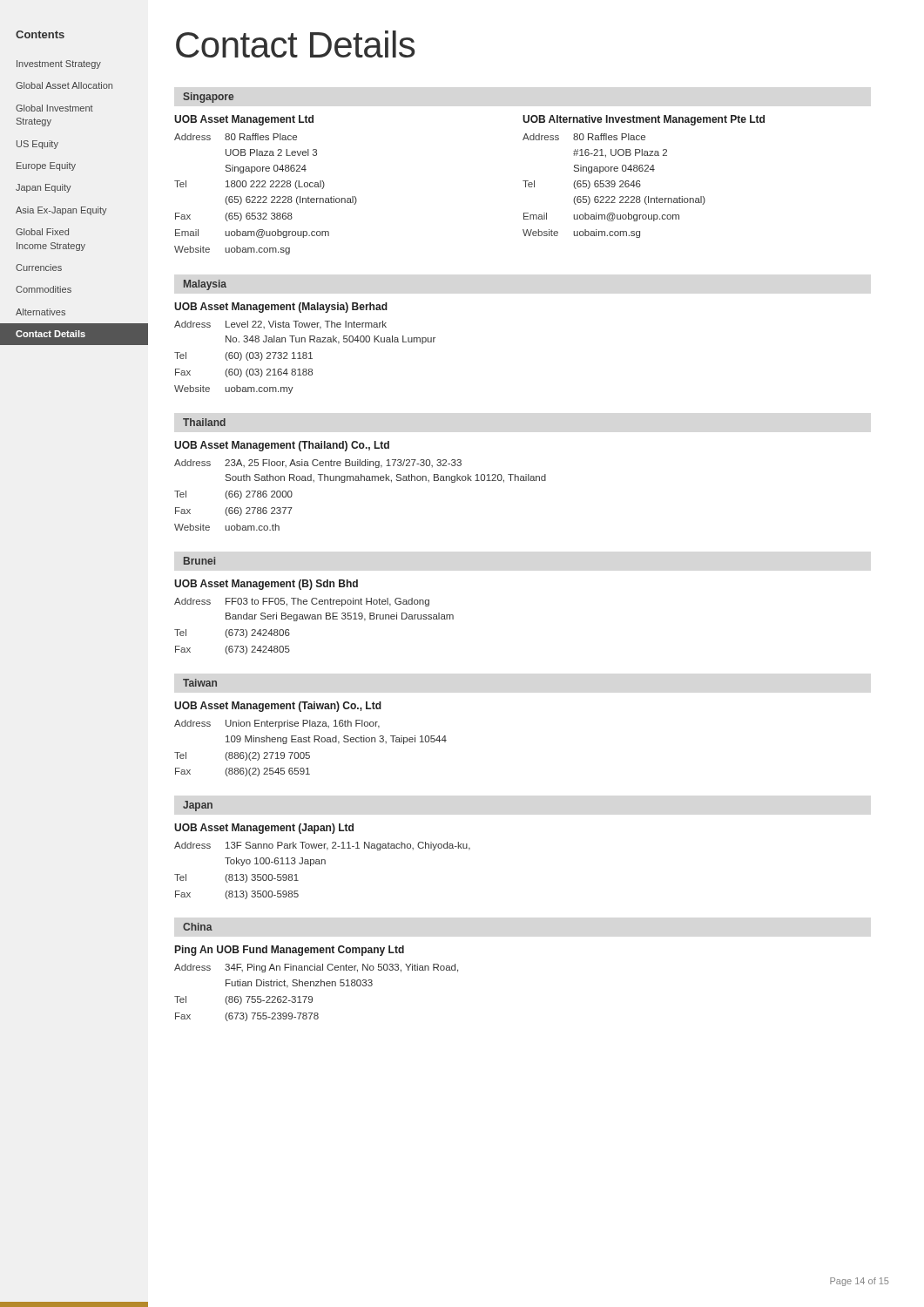This screenshot has height=1307, width=924.
Task: Locate the block of text that opens with "Ping An UOB Fund Management"
Action: click(x=290, y=951)
